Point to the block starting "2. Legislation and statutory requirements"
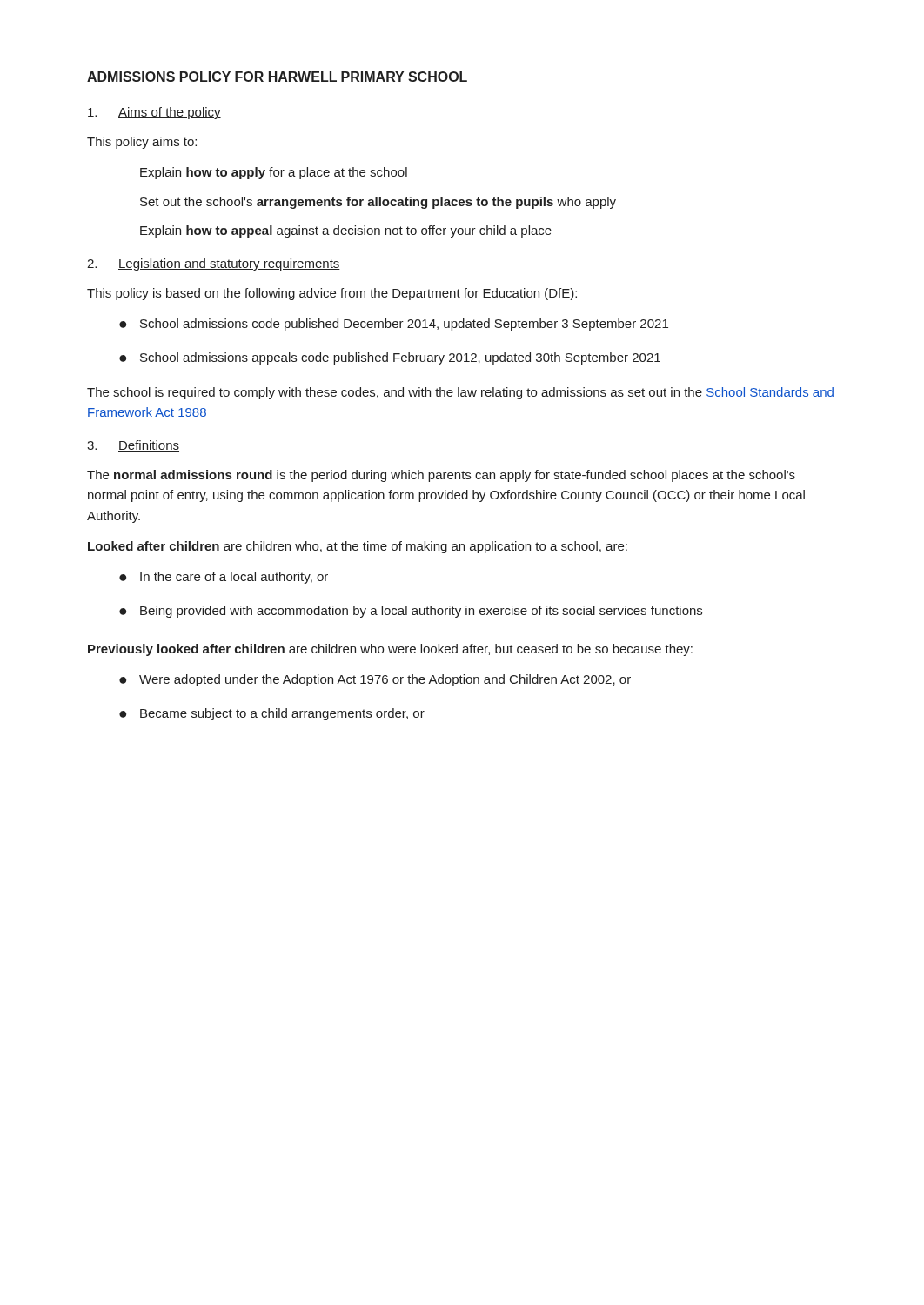The height and width of the screenshot is (1305, 924). click(x=213, y=263)
